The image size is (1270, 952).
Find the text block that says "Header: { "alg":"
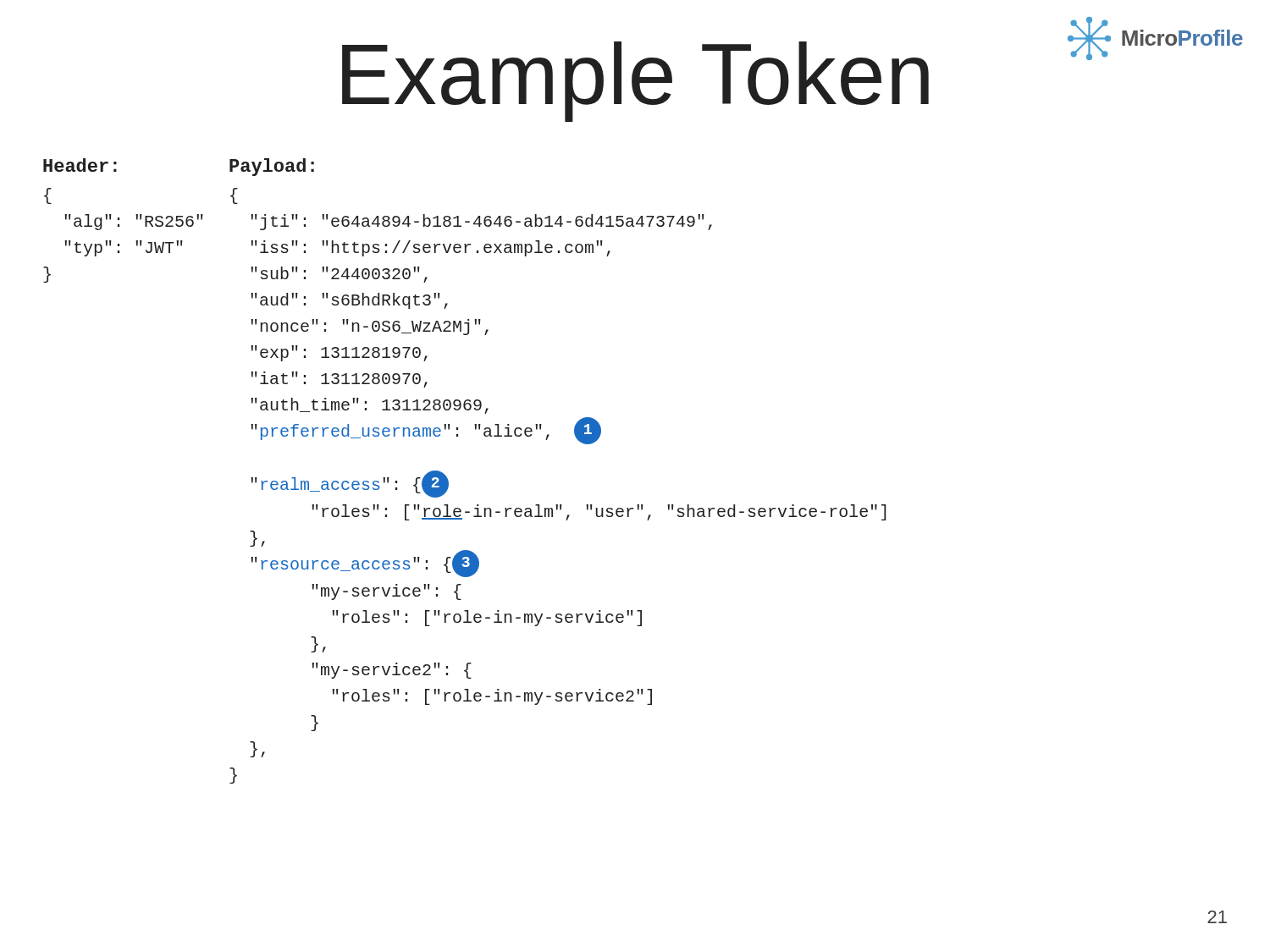(135, 222)
